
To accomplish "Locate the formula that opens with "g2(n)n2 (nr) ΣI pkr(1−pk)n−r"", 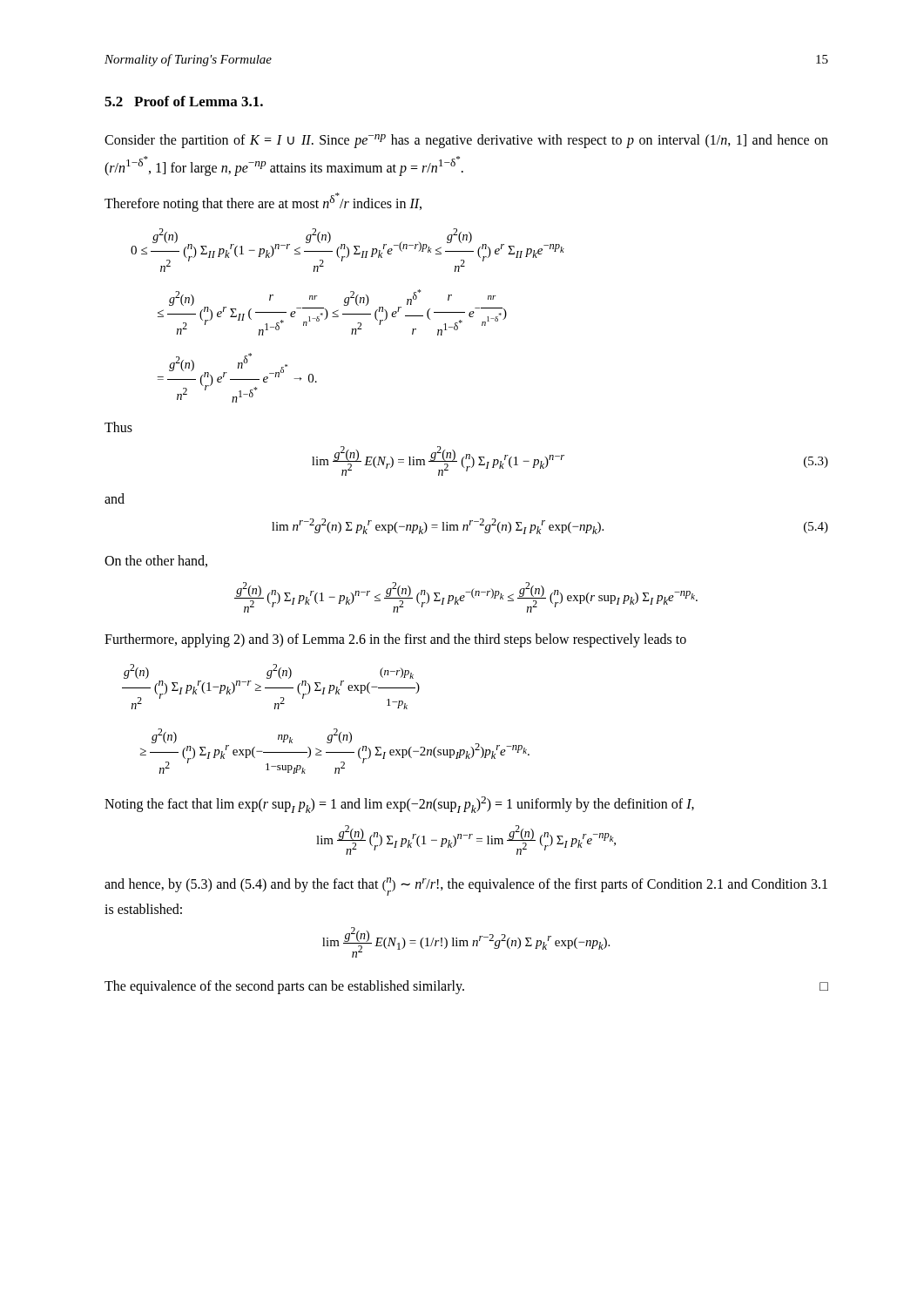I will coord(269,671).
